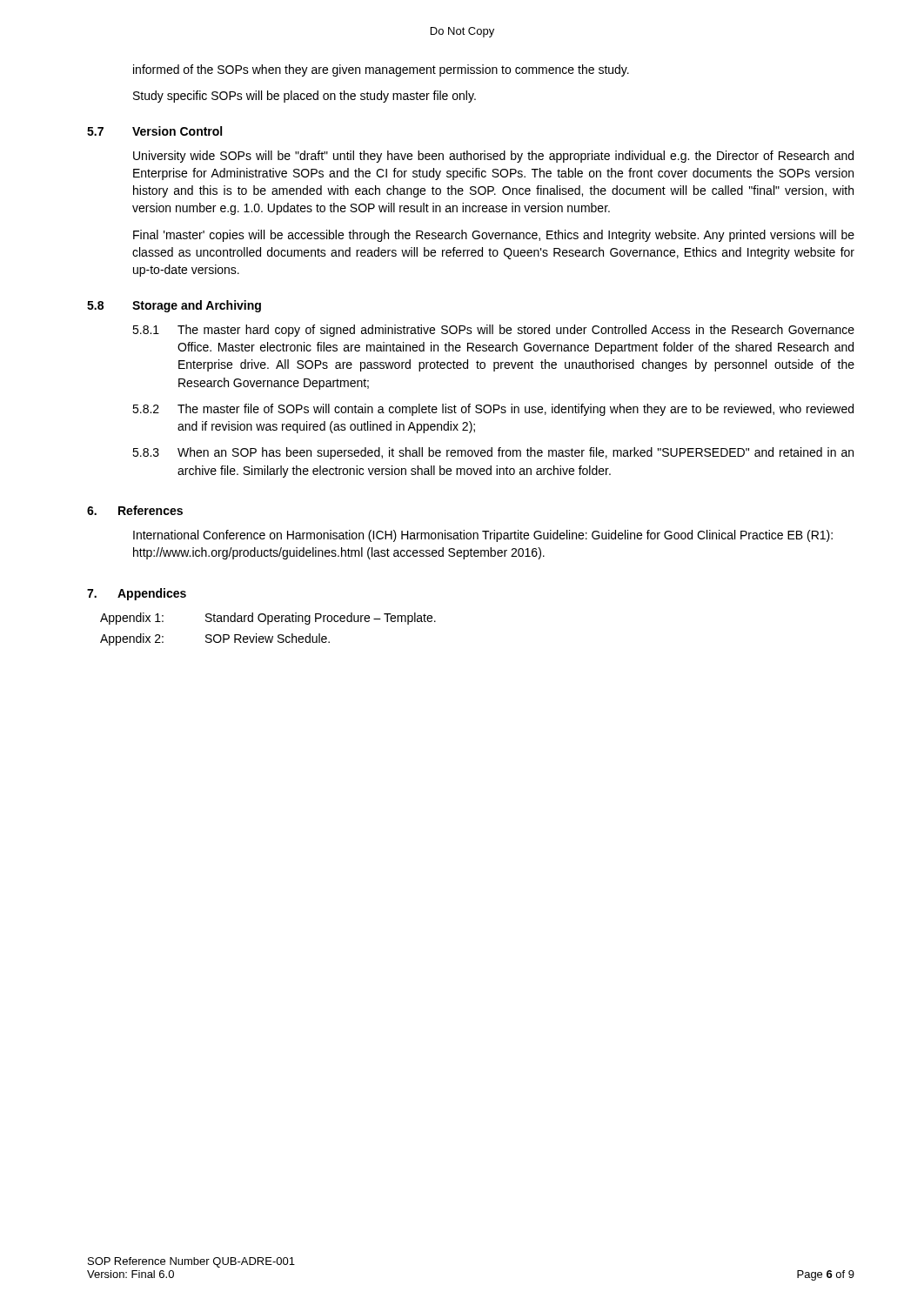Click the passage that begins "Final 'master' copies will be"
The image size is (924, 1305).
pos(493,252)
